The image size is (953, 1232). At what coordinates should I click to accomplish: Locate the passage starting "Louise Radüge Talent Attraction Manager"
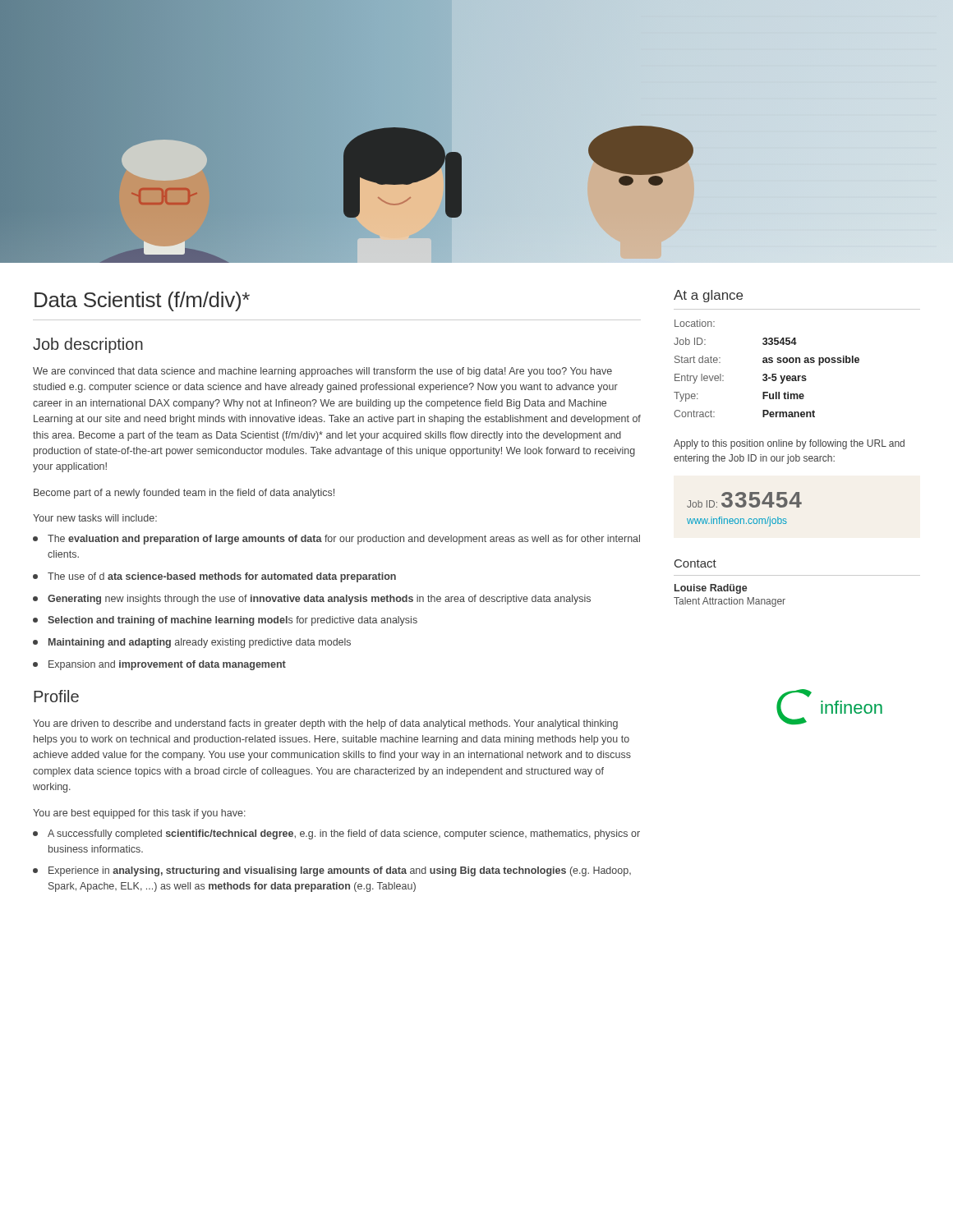(x=711, y=589)
